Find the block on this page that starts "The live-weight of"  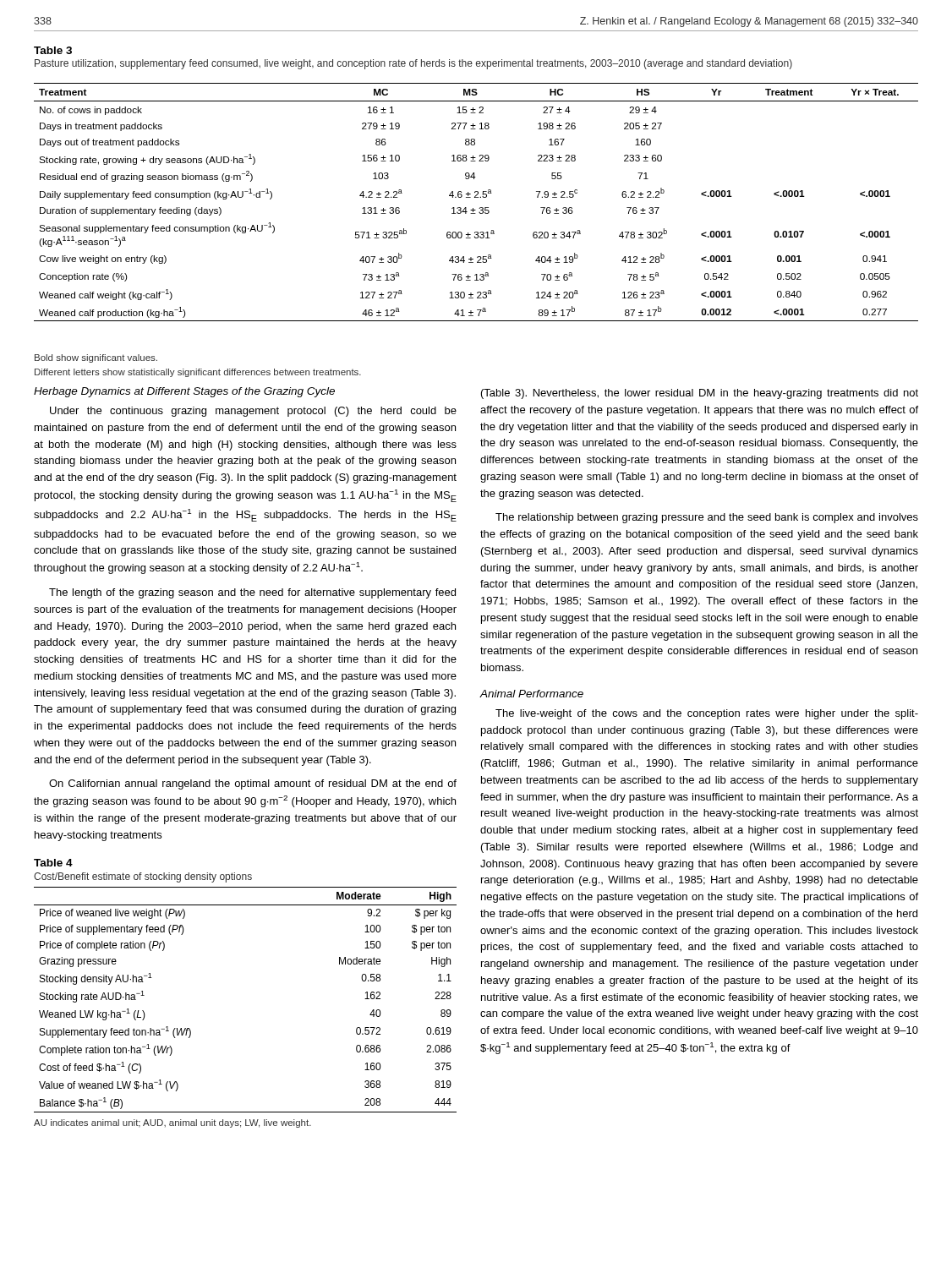699,881
